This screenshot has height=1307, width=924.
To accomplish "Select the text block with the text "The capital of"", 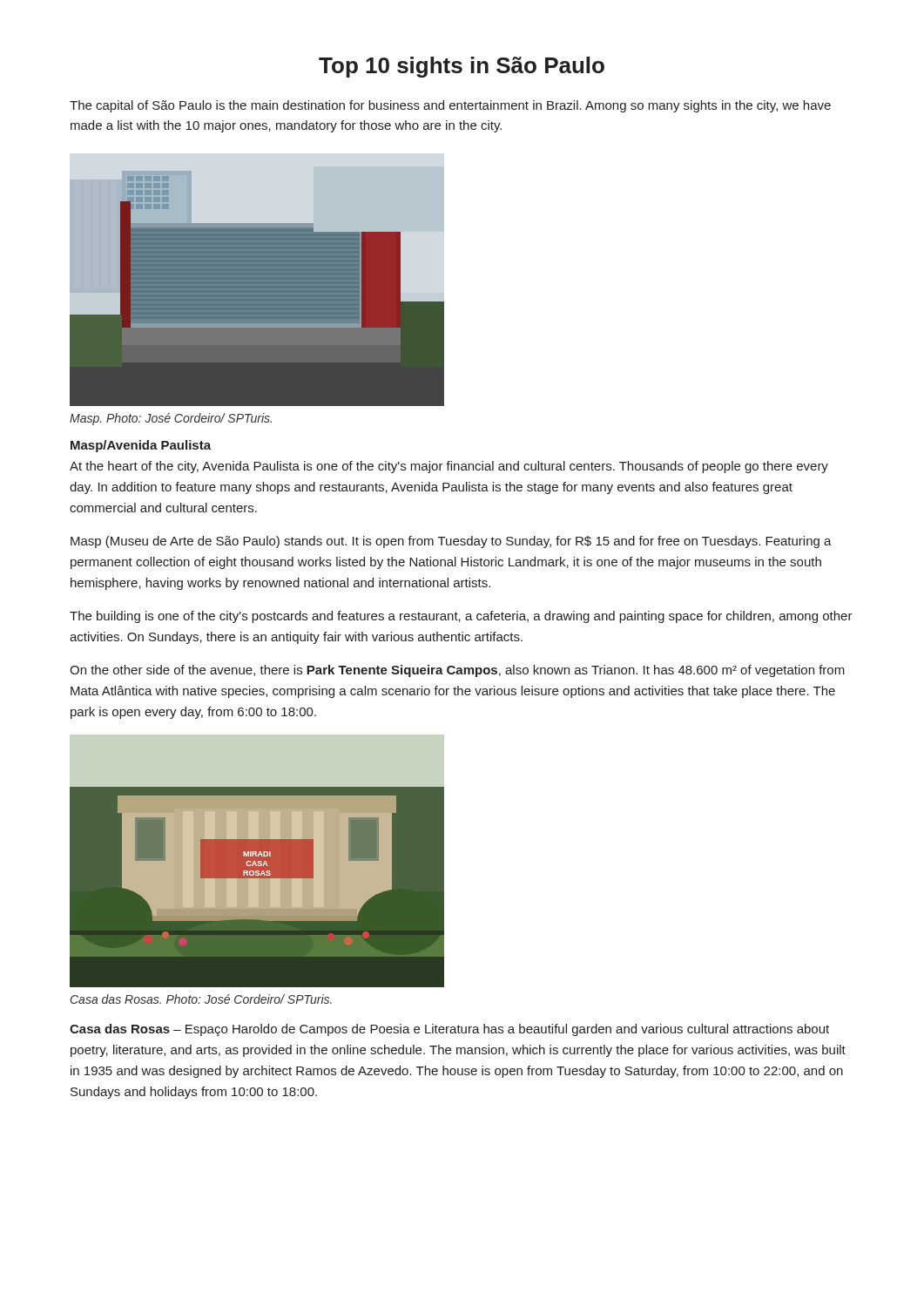I will pyautogui.click(x=450, y=115).
